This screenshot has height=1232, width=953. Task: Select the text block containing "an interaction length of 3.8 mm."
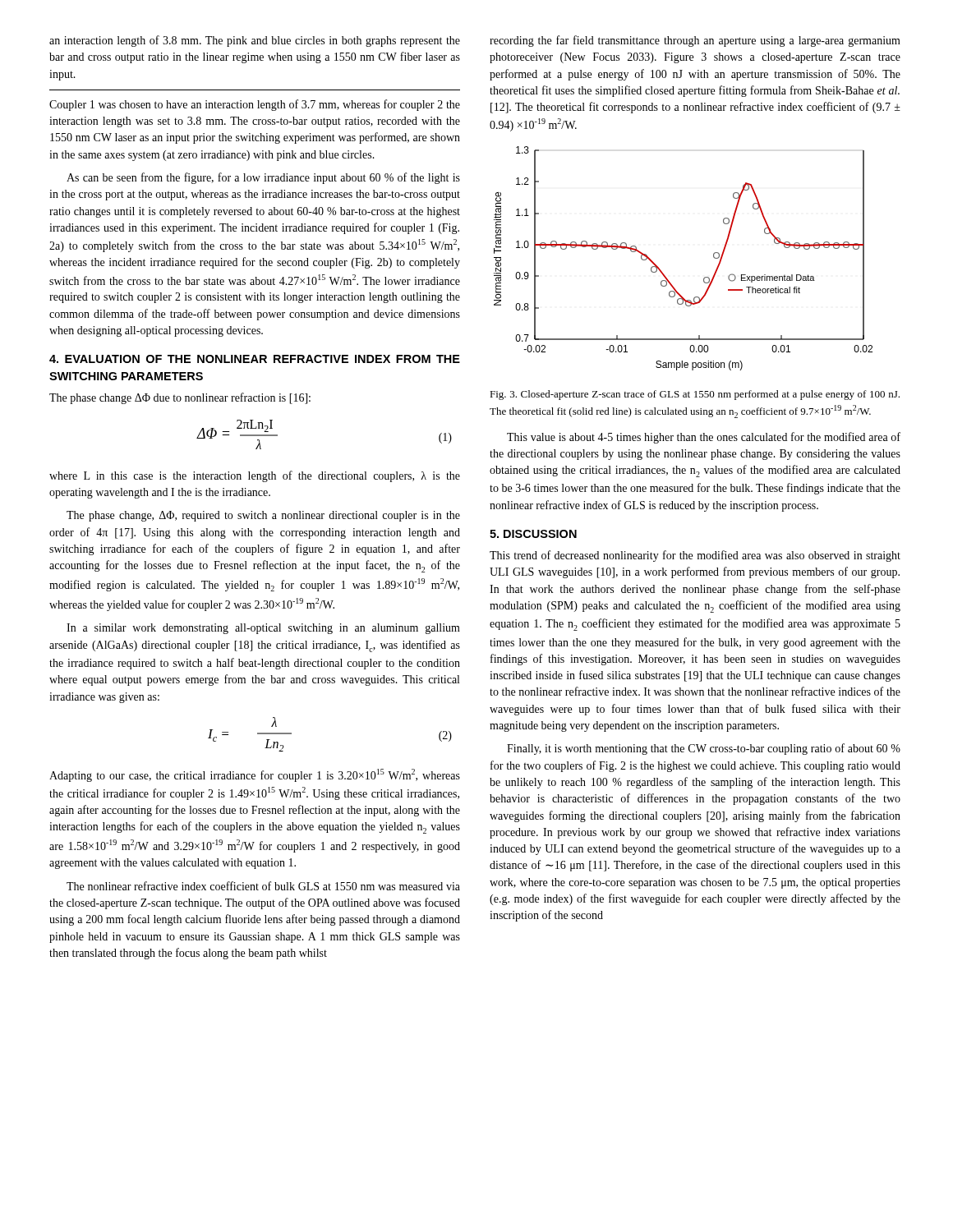[255, 58]
